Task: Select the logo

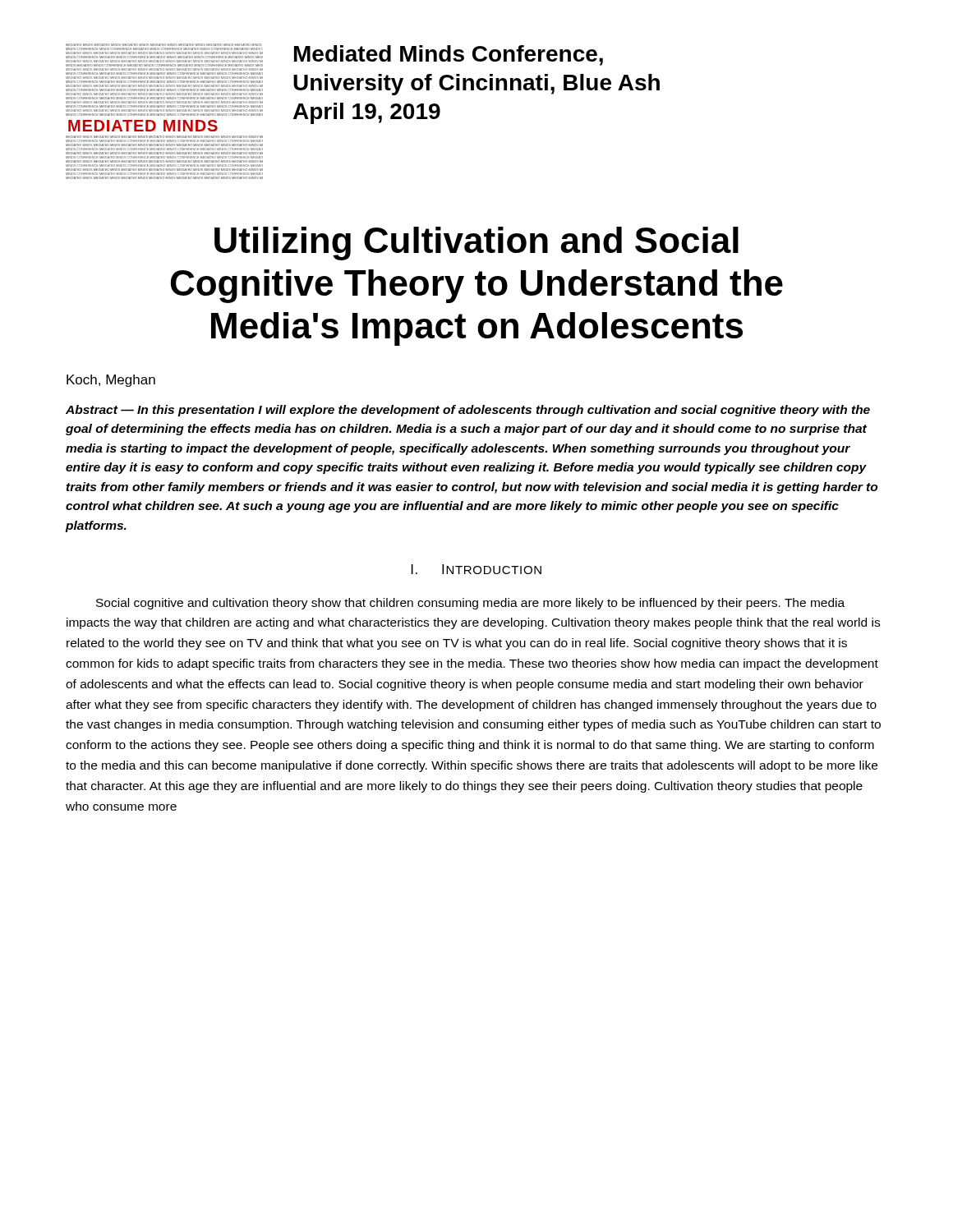Action: [x=164, y=113]
